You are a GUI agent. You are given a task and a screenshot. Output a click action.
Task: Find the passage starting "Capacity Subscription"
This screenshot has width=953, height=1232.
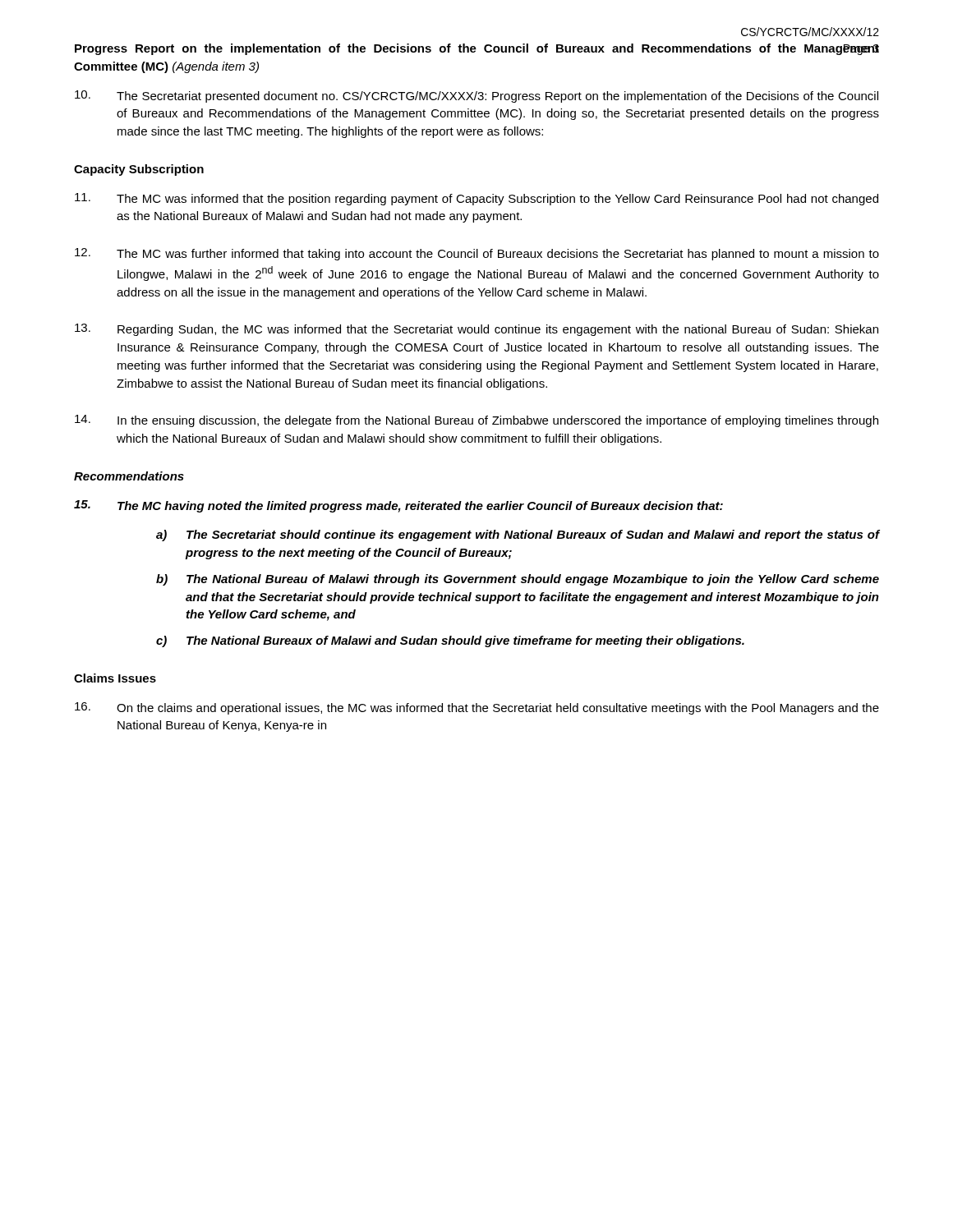tap(139, 170)
